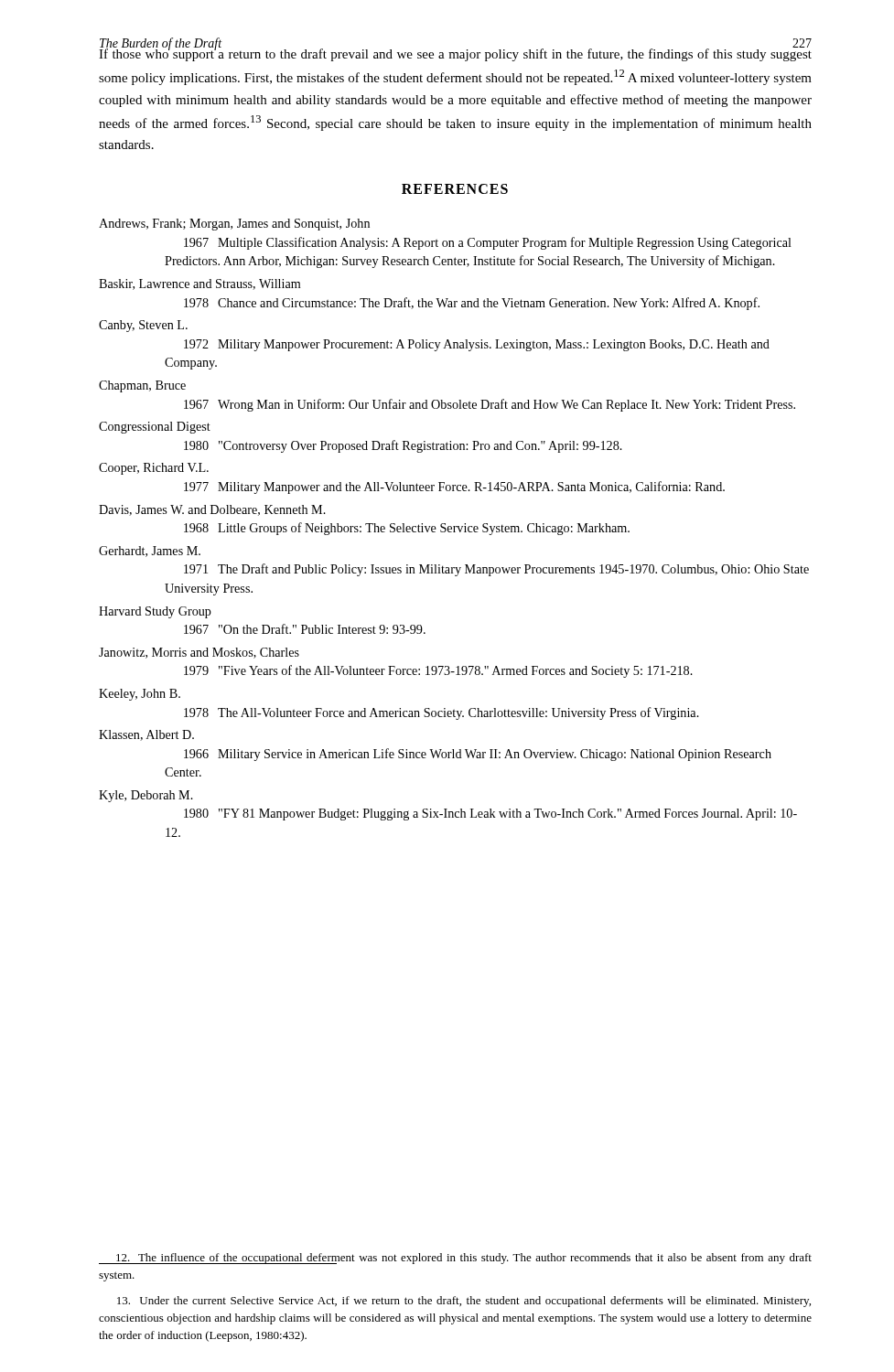894x1372 pixels.
Task: Locate the region starting "Canby, Steven L. 1972Military Manpower Procurement: A"
Action: (455, 345)
